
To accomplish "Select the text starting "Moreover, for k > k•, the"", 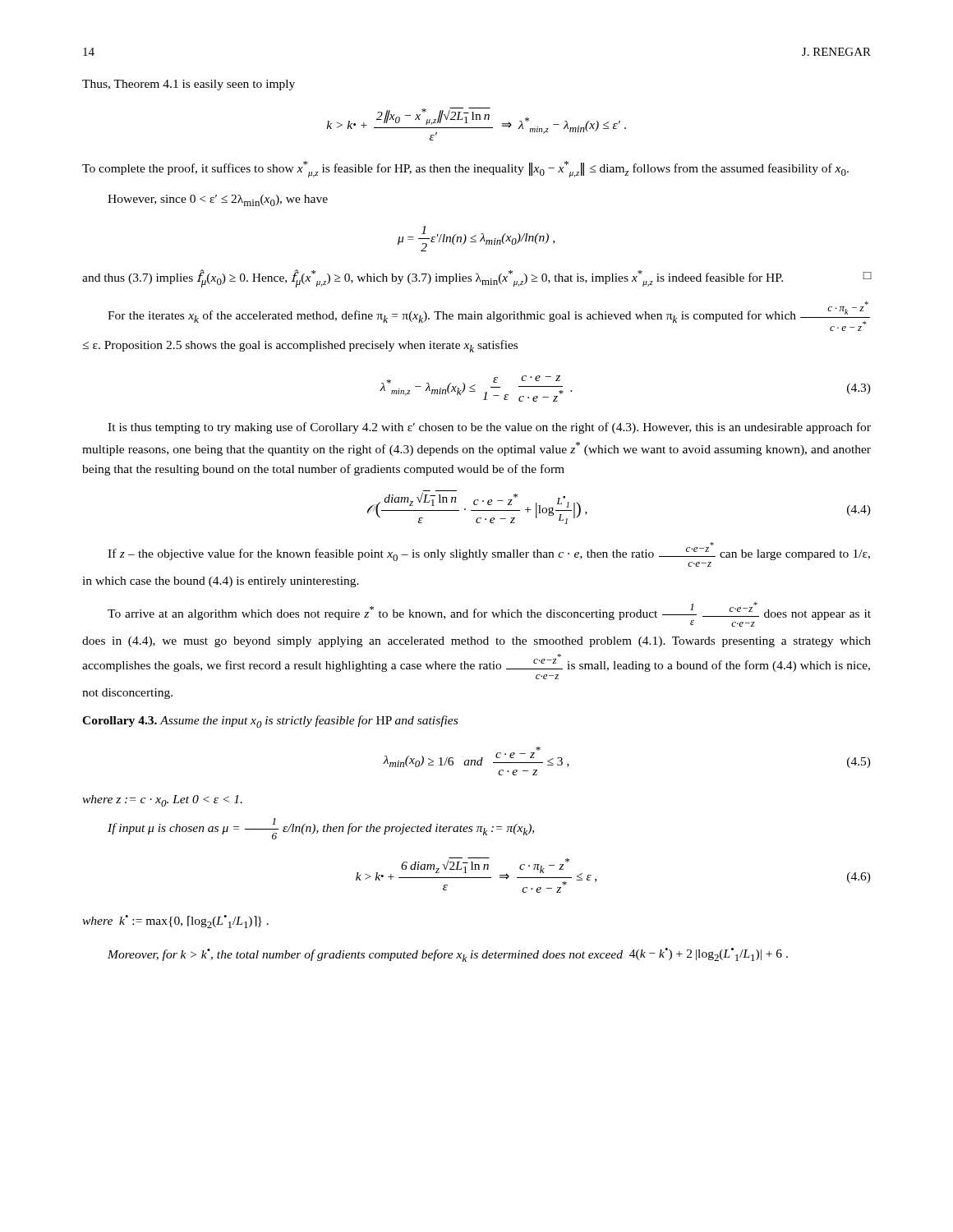I will [x=448, y=954].
